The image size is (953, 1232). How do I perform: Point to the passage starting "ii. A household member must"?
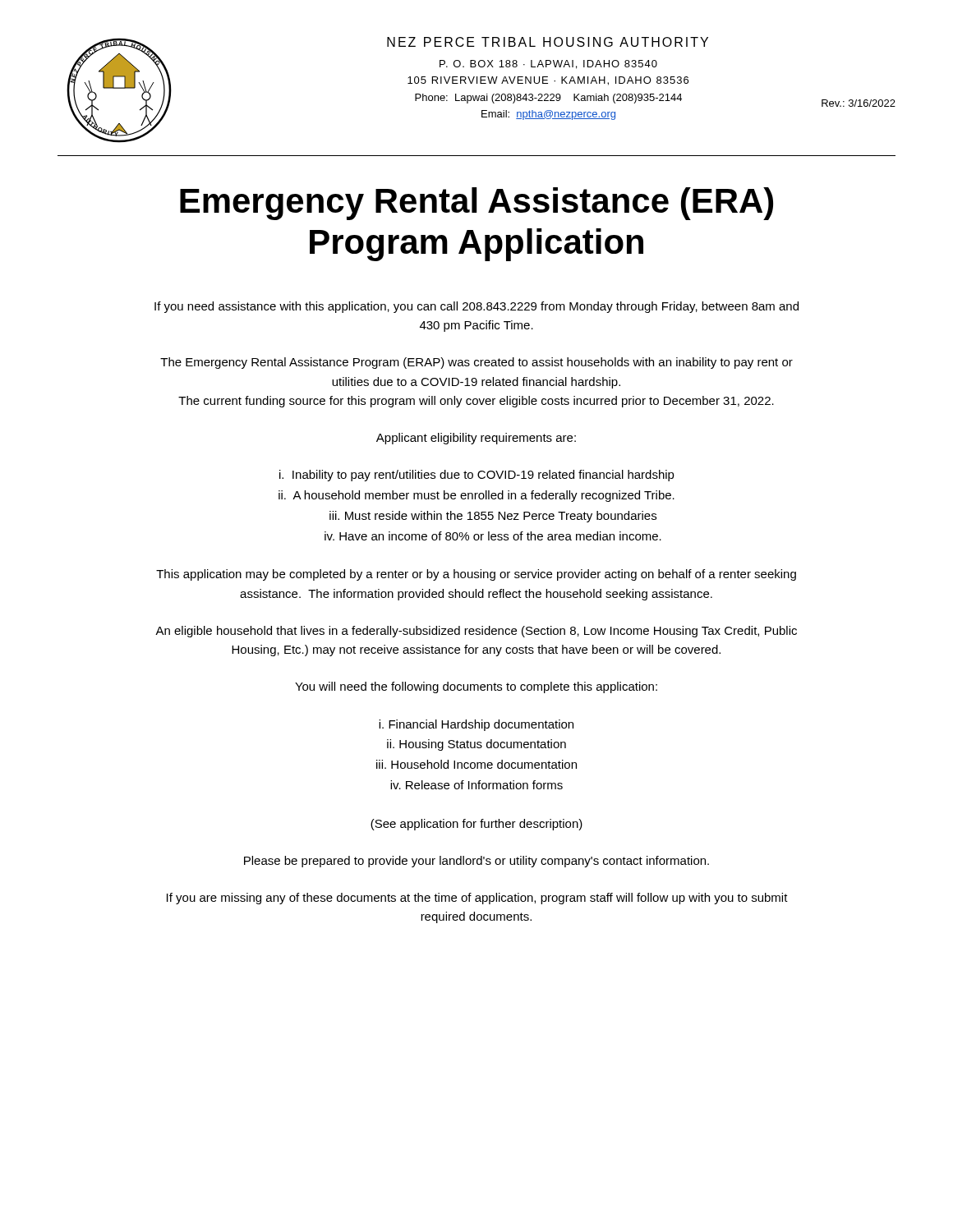476,495
